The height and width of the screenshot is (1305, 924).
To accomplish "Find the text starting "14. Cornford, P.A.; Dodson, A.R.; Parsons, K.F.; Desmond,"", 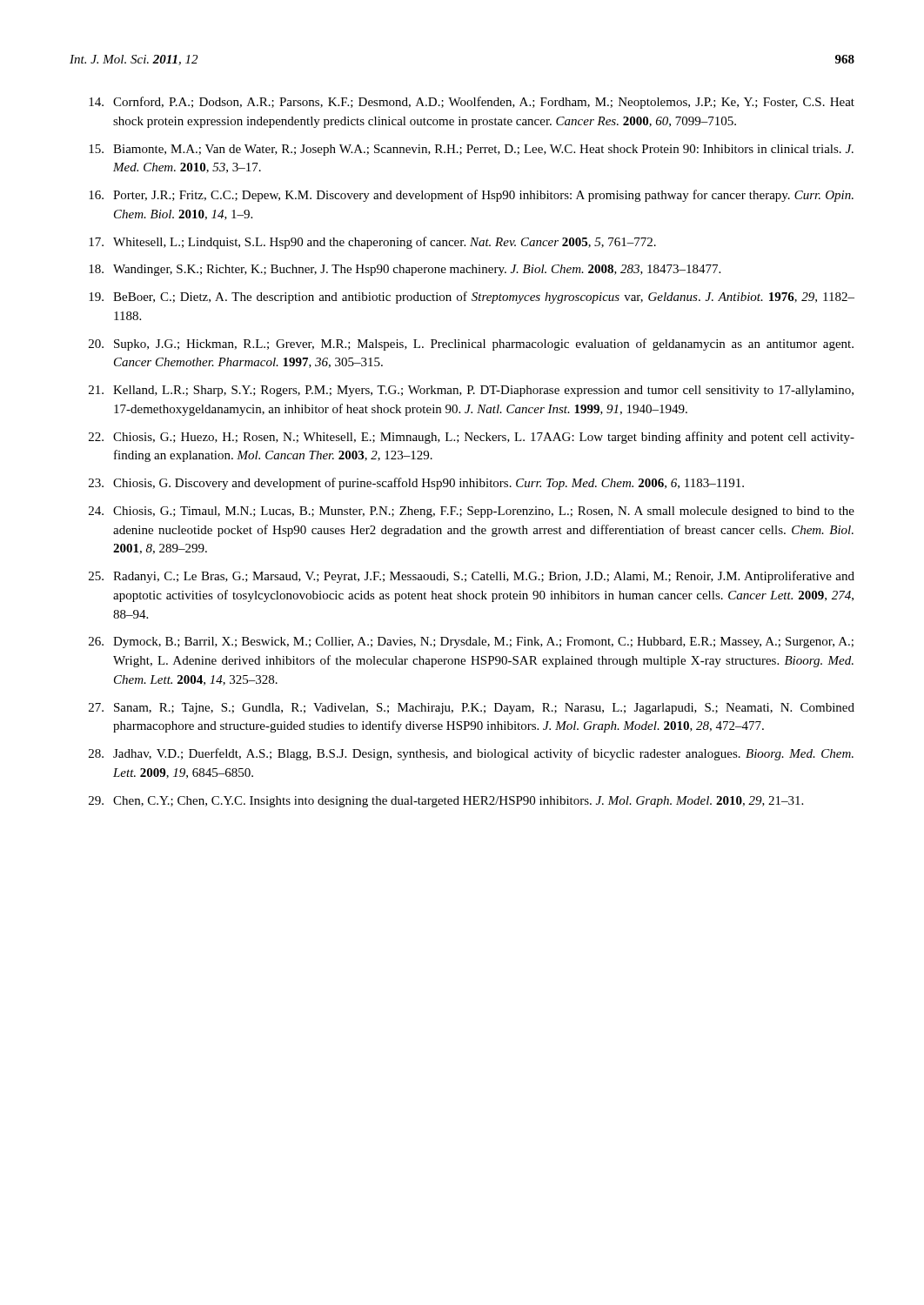I will tap(462, 112).
